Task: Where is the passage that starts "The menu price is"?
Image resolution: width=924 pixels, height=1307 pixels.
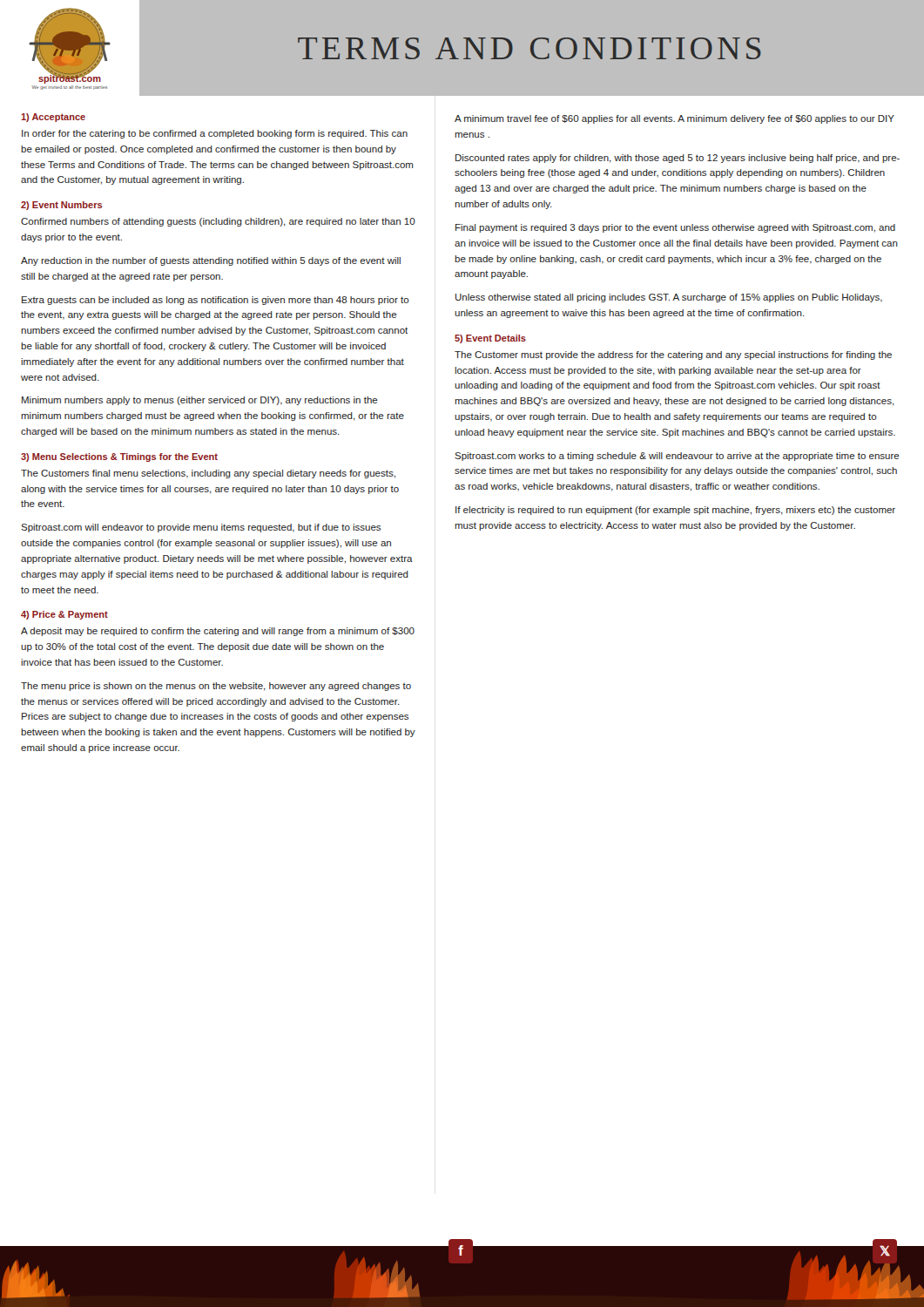Action: pyautogui.click(x=218, y=717)
